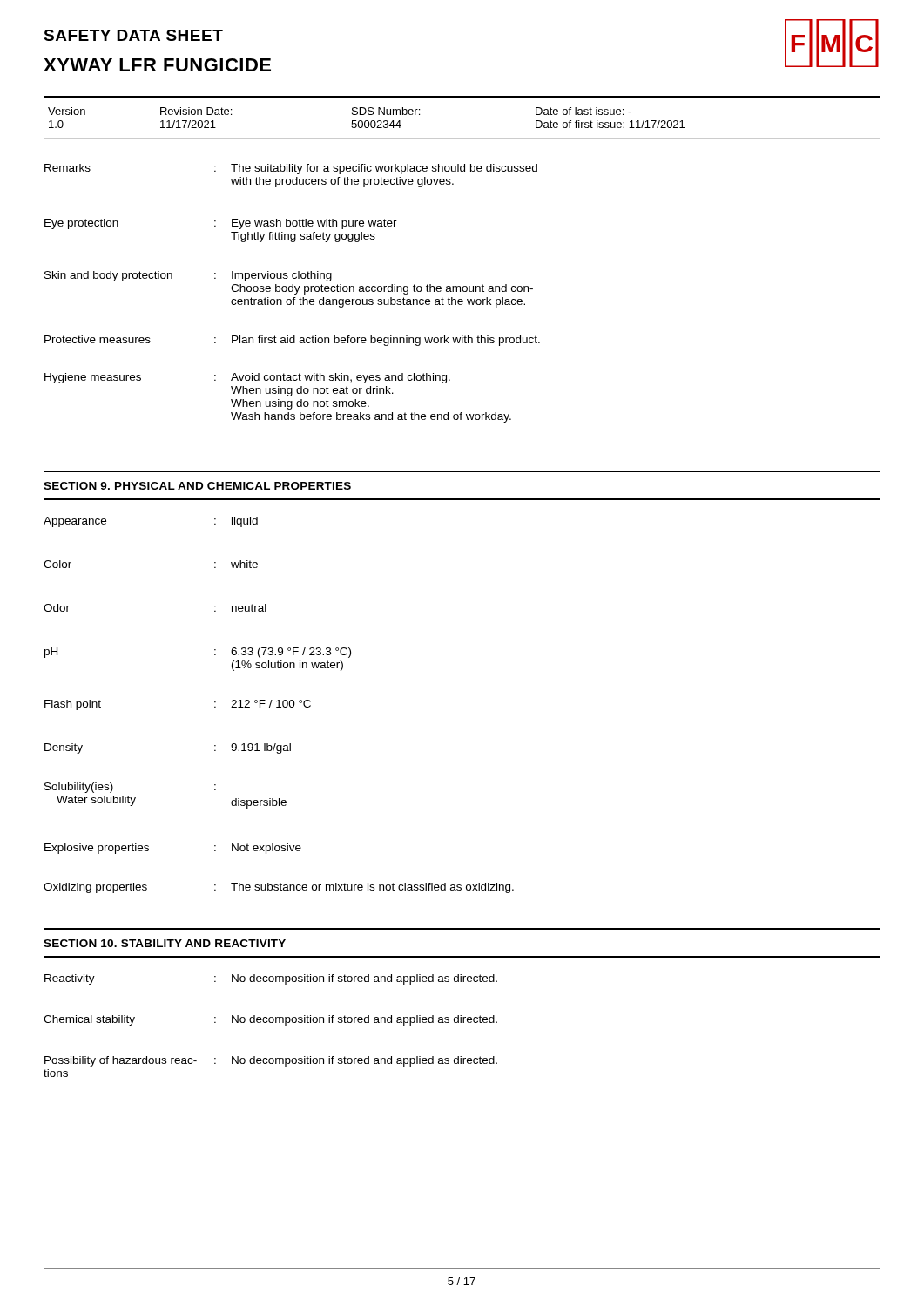Image resolution: width=924 pixels, height=1307 pixels.
Task: Find the table that mentions "Version1.0 Revision Date:11/17/2021"
Action: click(462, 118)
